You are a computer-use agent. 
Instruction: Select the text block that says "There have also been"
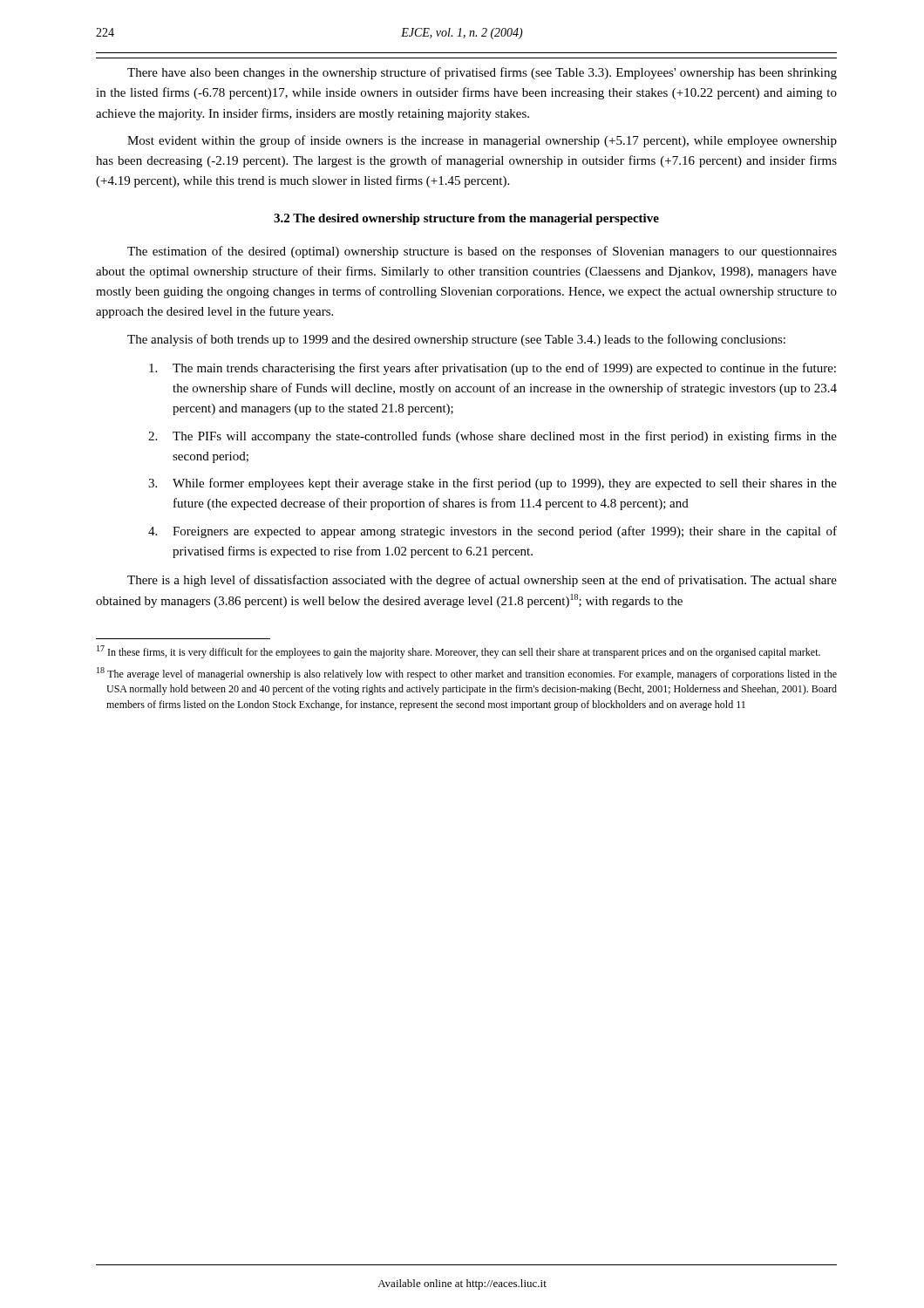(x=466, y=127)
